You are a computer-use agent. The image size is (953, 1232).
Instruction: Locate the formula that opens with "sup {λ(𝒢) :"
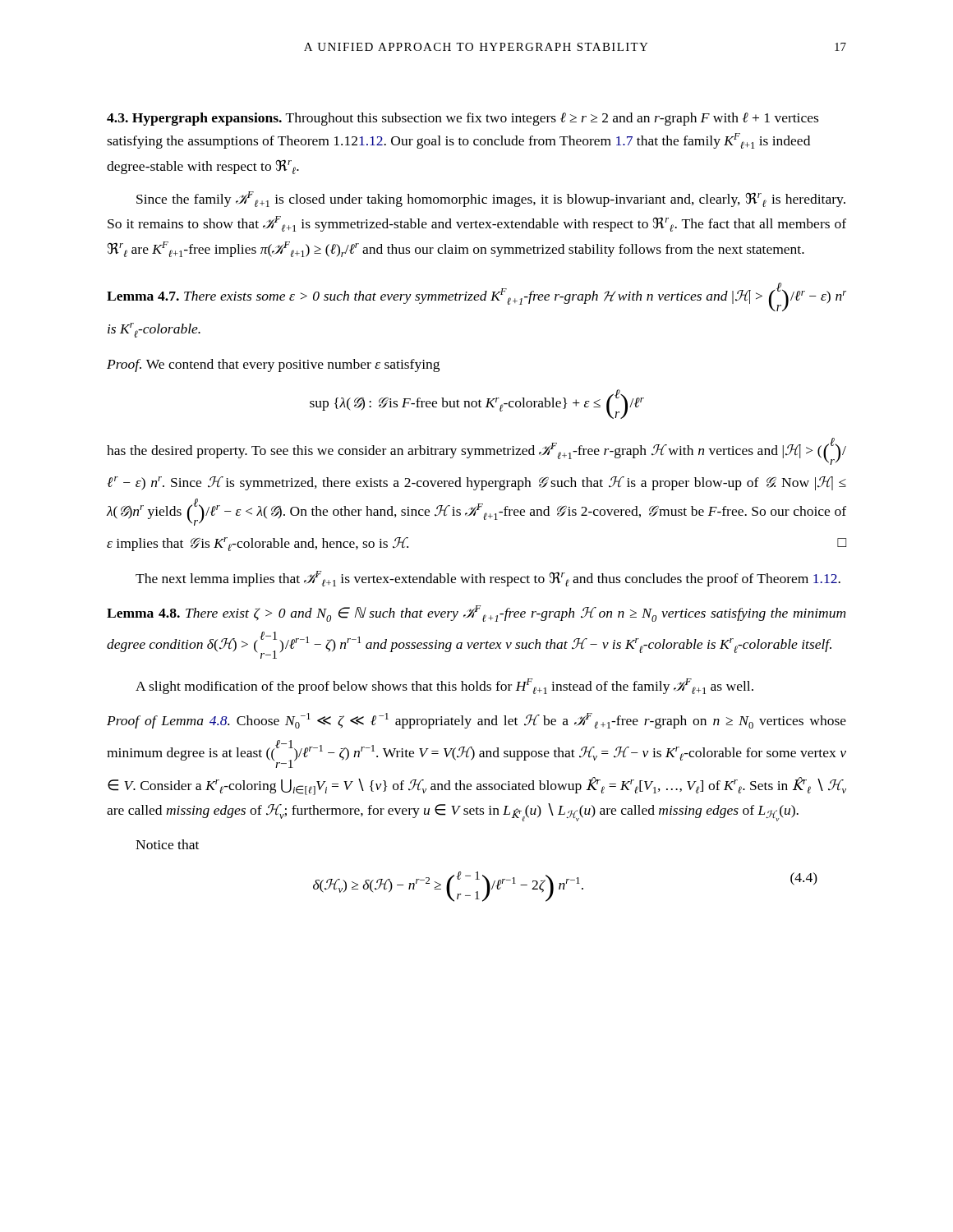click(476, 404)
